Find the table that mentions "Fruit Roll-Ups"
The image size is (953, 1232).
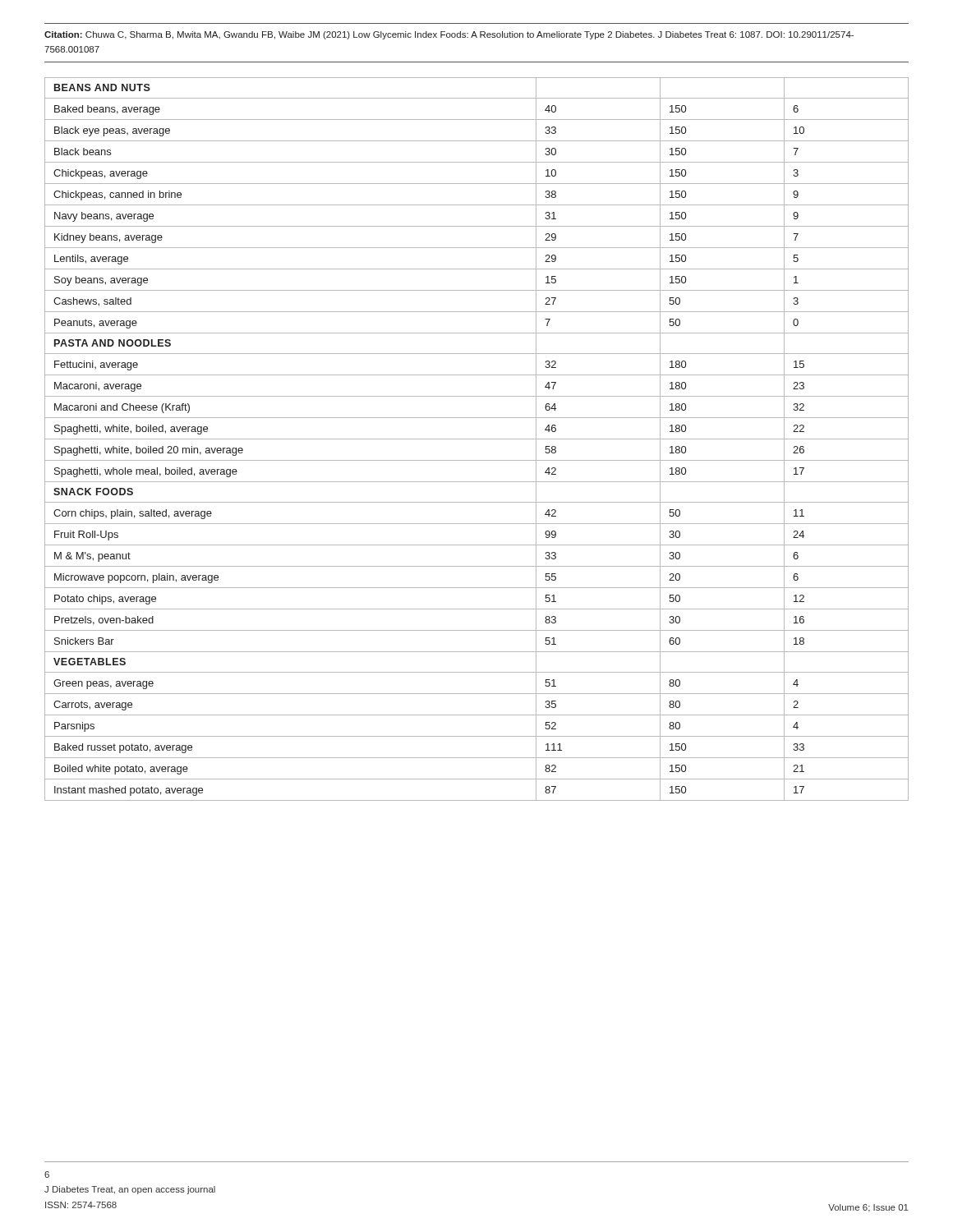click(x=476, y=439)
